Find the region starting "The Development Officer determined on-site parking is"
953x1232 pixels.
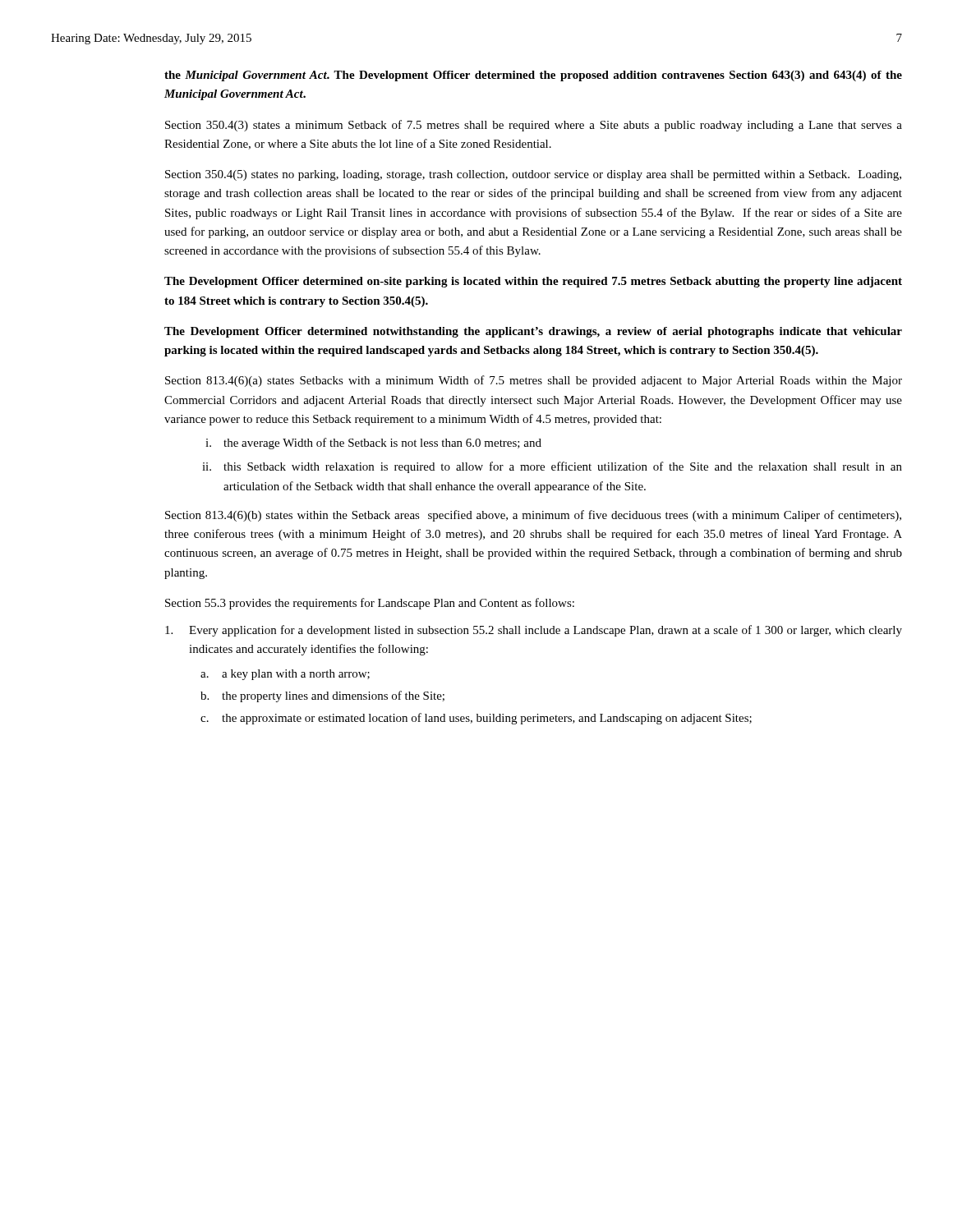point(533,291)
